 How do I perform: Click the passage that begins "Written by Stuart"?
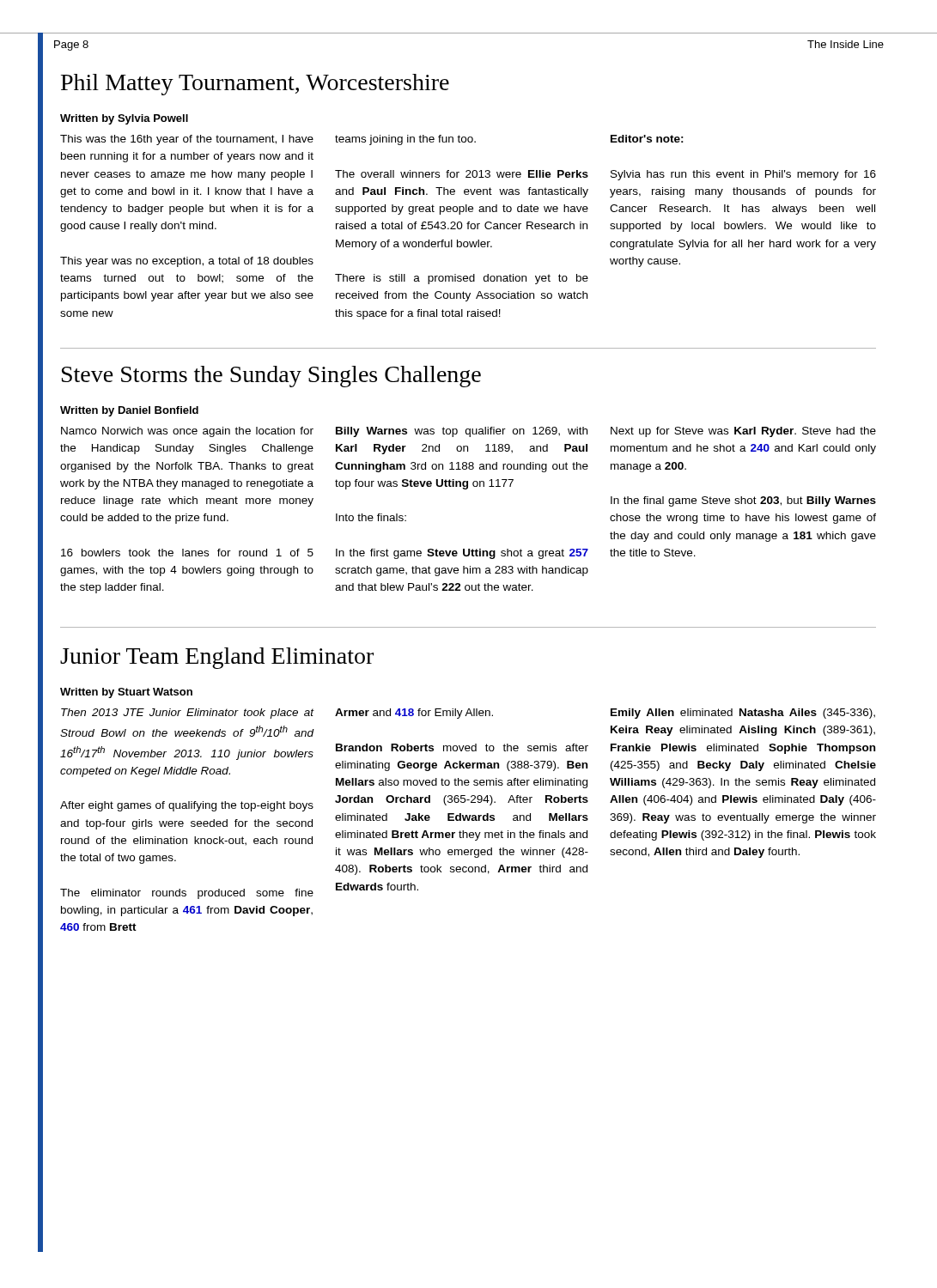tap(126, 692)
